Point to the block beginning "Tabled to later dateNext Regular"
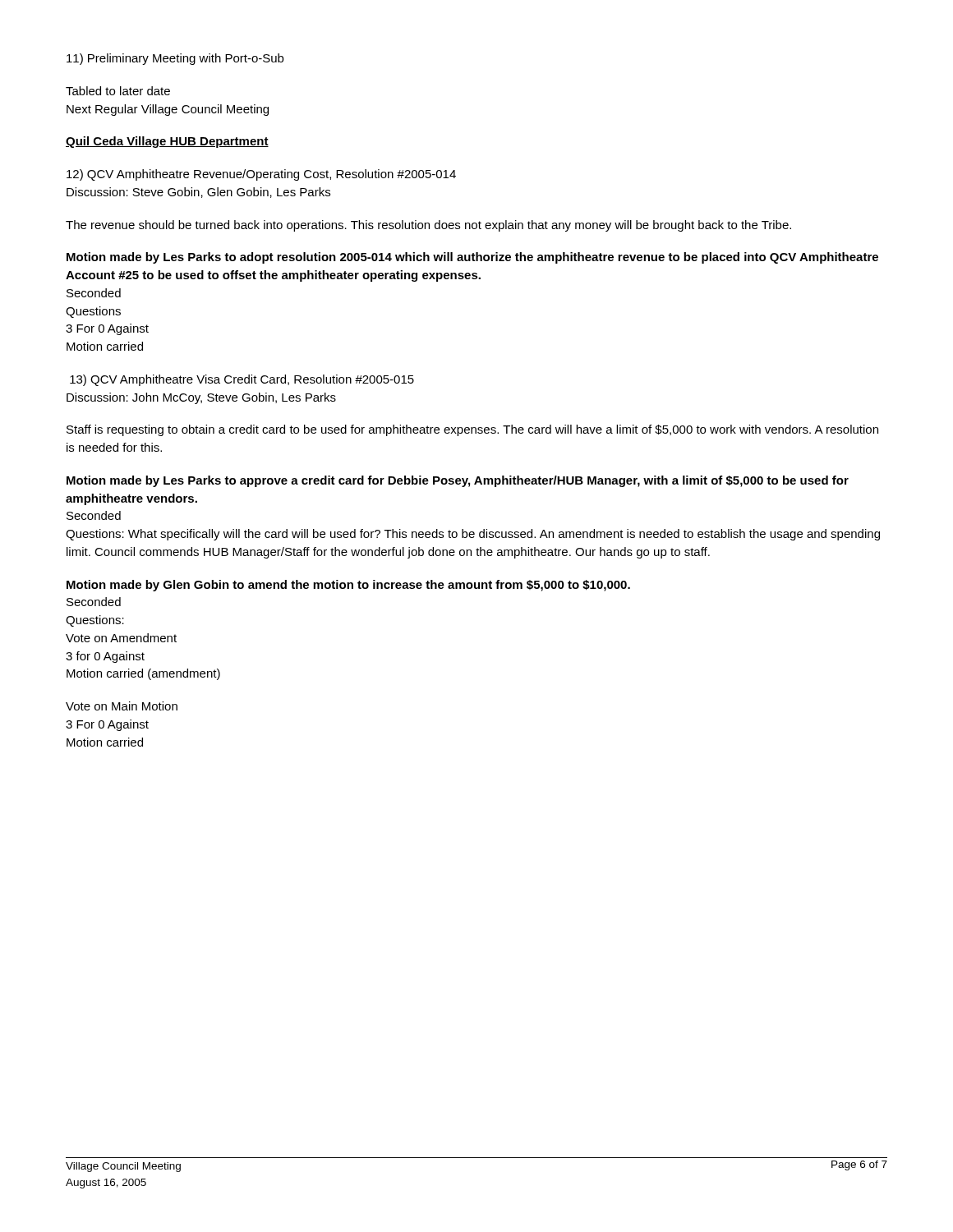Image resolution: width=953 pixels, height=1232 pixels. (118, 91)
